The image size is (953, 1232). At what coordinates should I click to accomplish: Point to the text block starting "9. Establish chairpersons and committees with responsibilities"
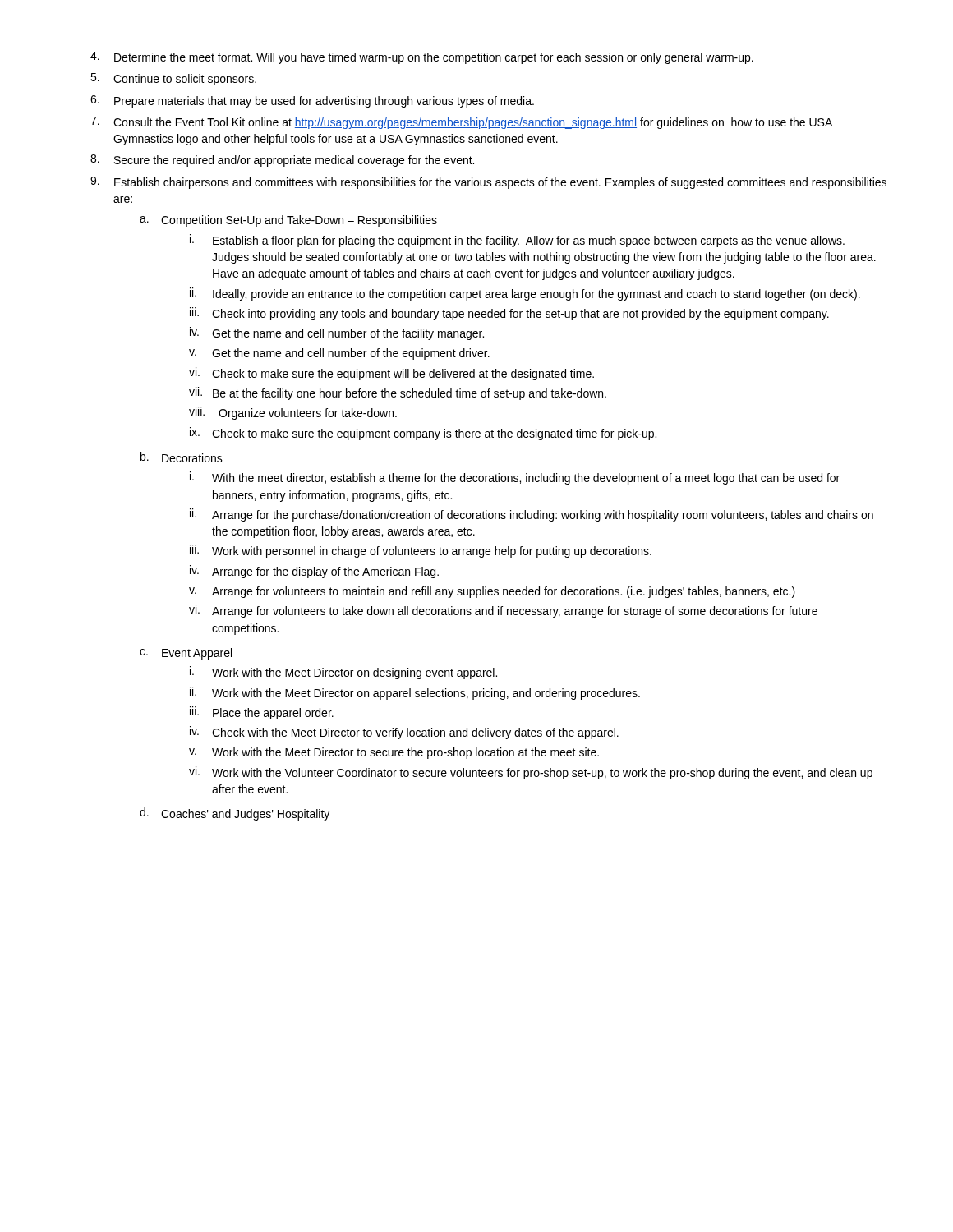tap(489, 191)
